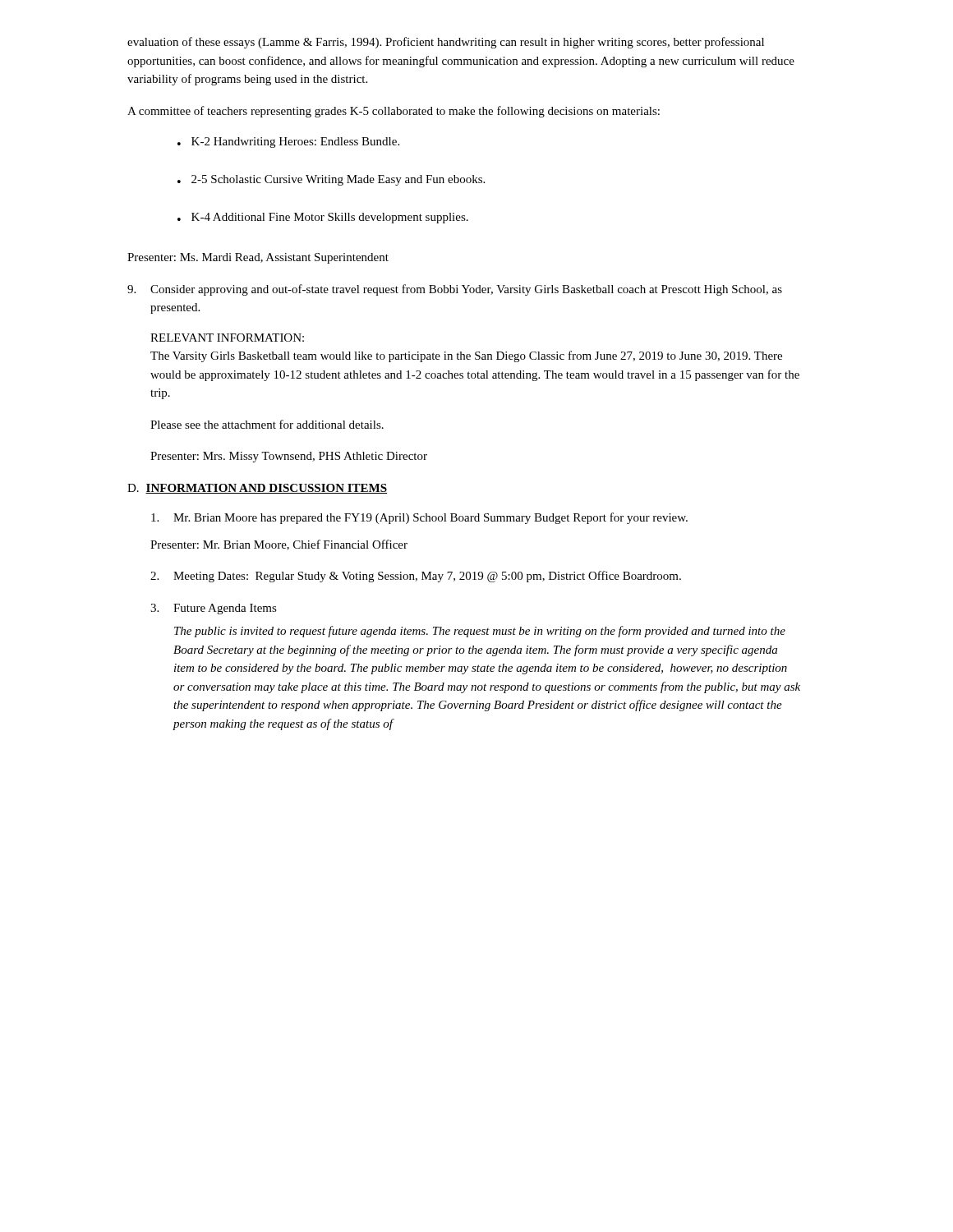This screenshot has width=953, height=1232.
Task: Find the list item with the text "• 2-5 Scholastic Cursive Writing"
Action: [x=331, y=182]
